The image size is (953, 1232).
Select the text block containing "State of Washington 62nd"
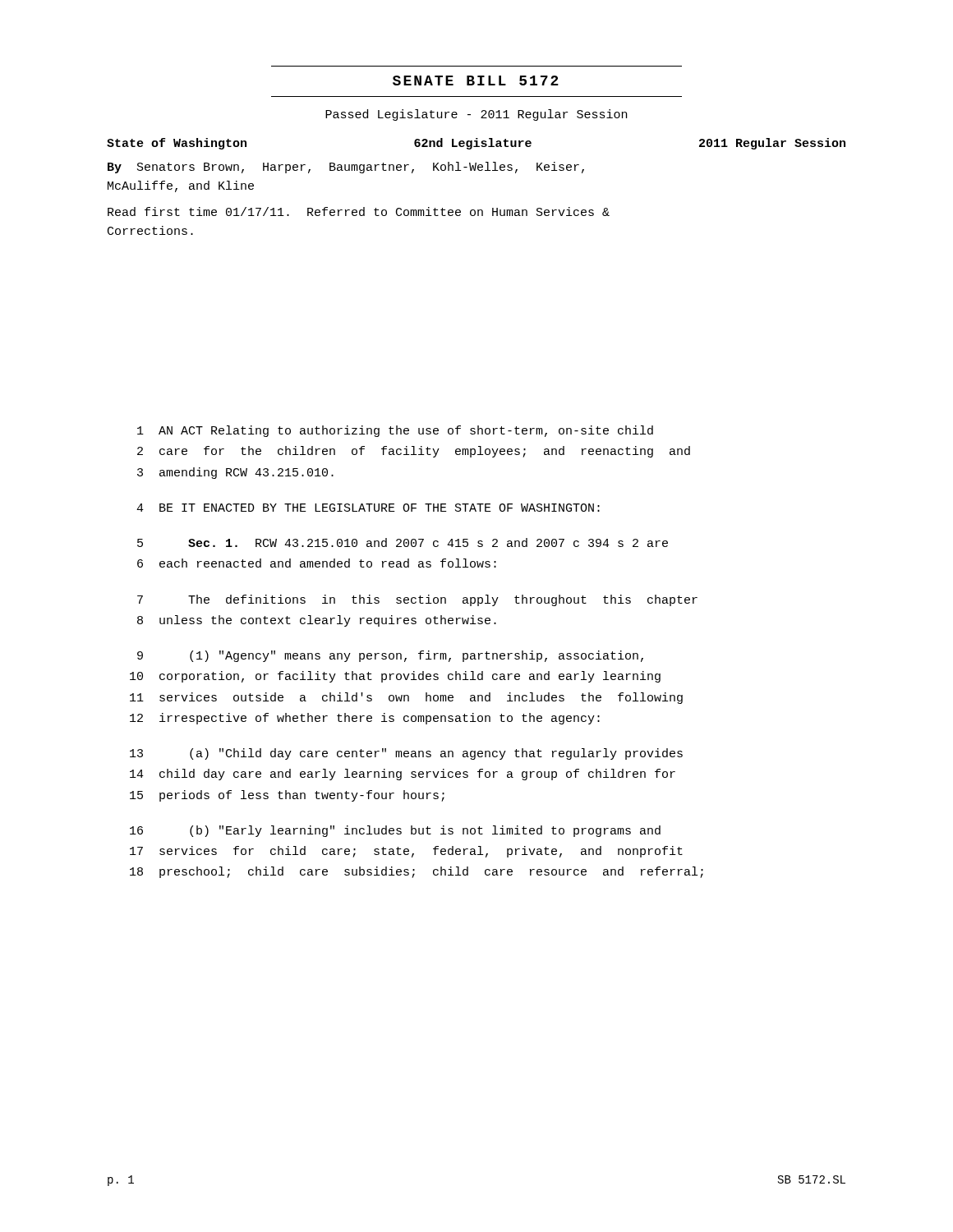click(x=476, y=144)
